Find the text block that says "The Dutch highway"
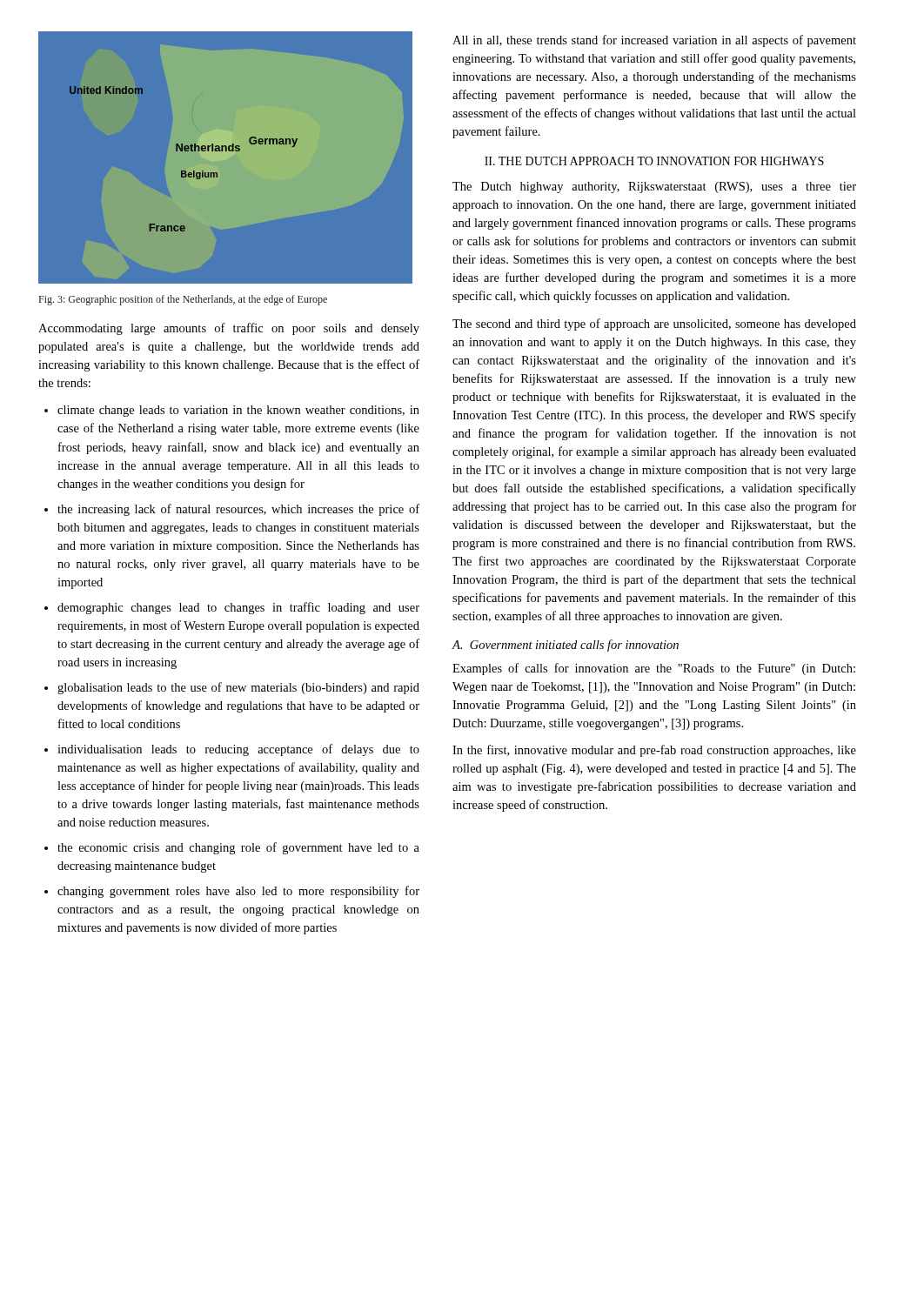This screenshot has height=1305, width=924. [654, 242]
